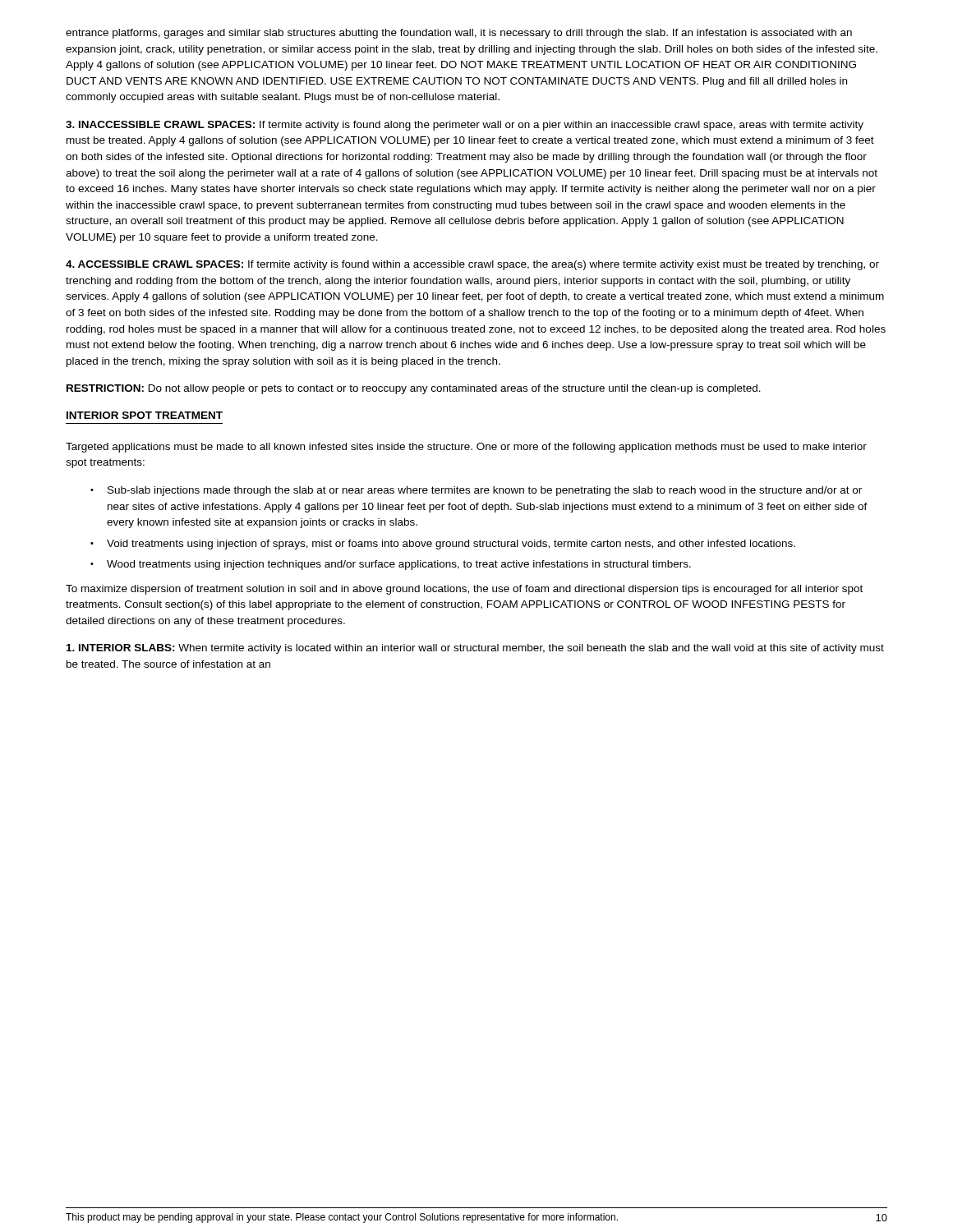Point to the text starting "RESTRICTION: Do not allow people or pets to"
Viewport: 953px width, 1232px height.
pos(413,388)
